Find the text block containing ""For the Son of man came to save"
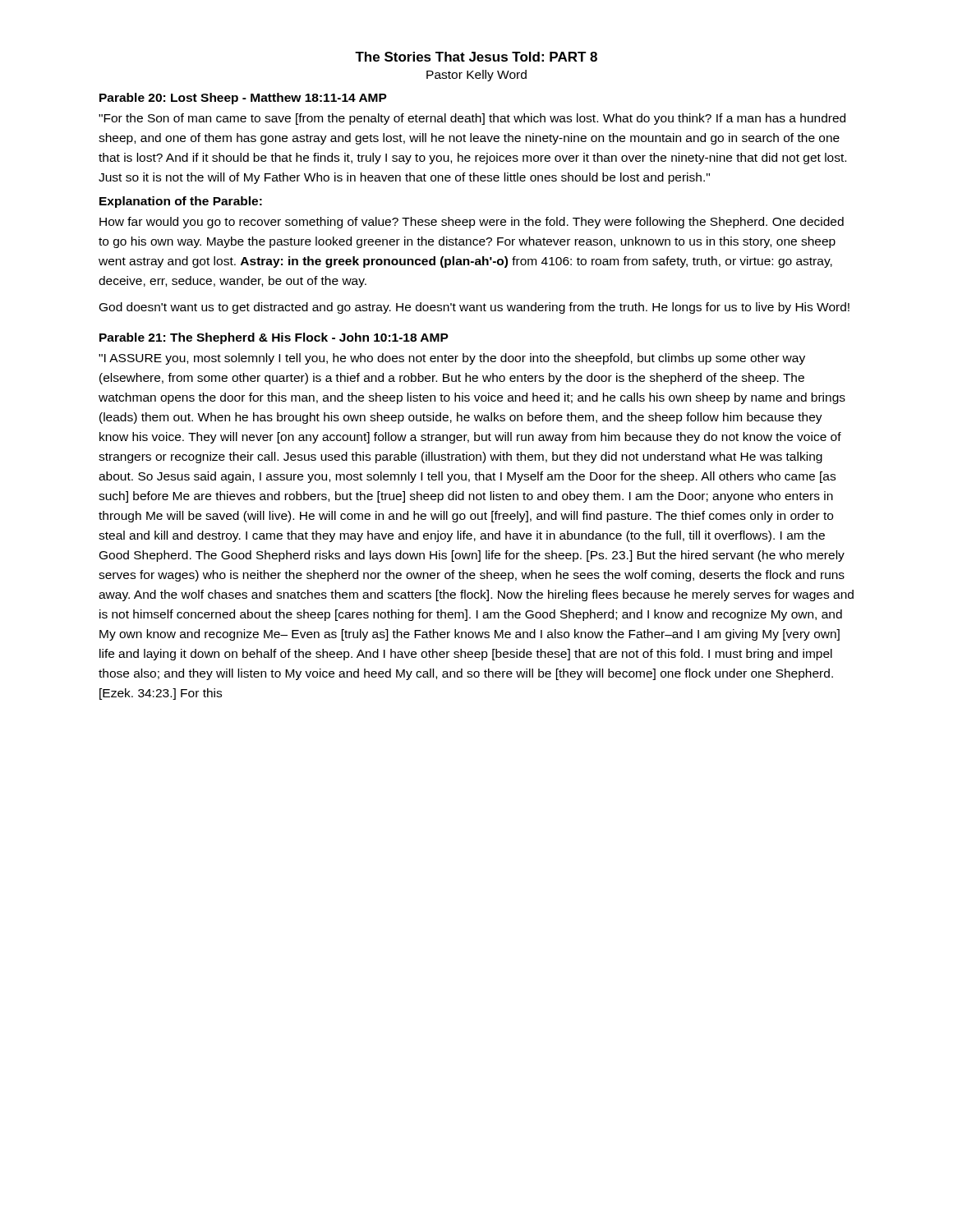The height and width of the screenshot is (1232, 953). click(473, 147)
